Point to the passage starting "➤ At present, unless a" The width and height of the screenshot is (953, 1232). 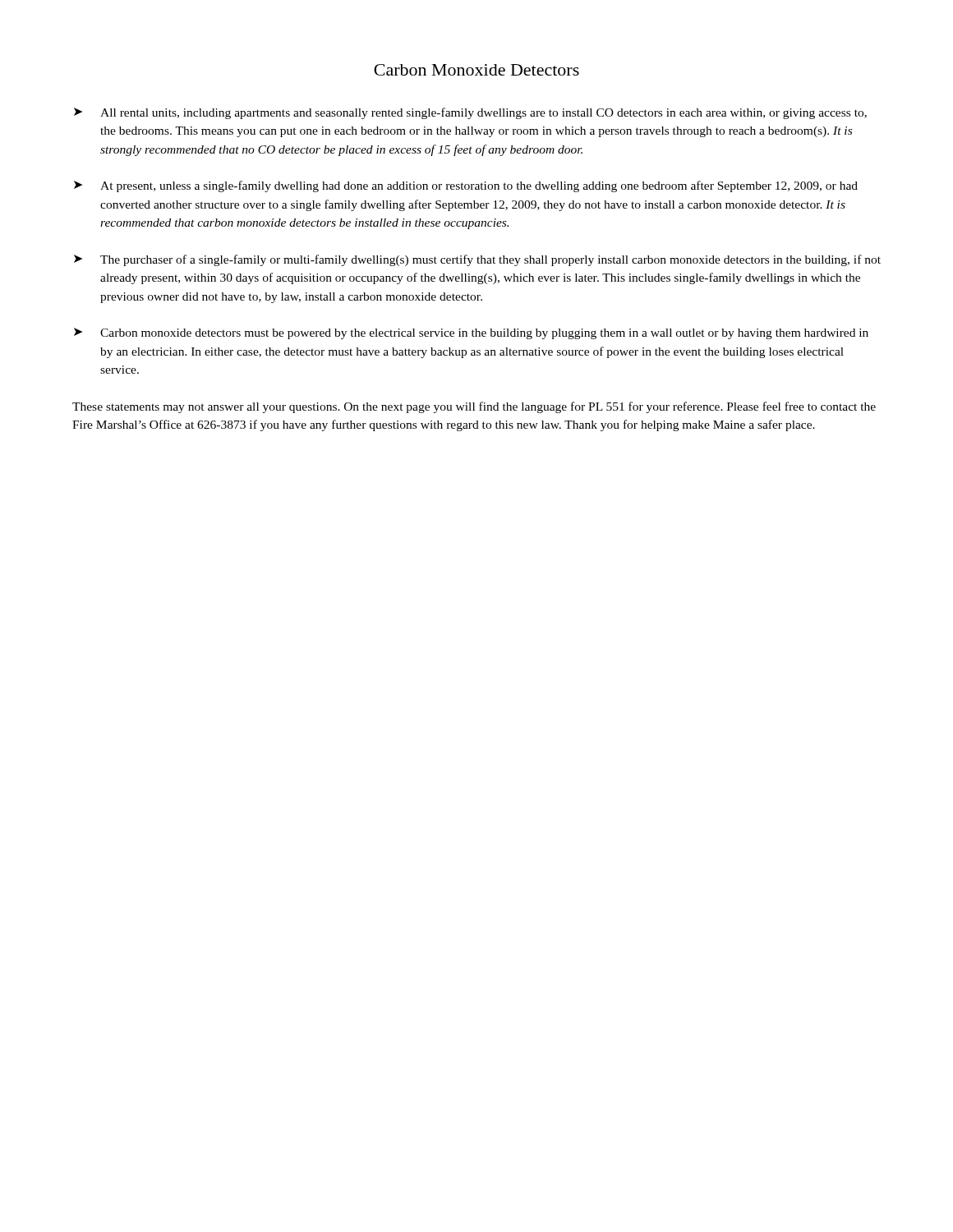pos(476,205)
